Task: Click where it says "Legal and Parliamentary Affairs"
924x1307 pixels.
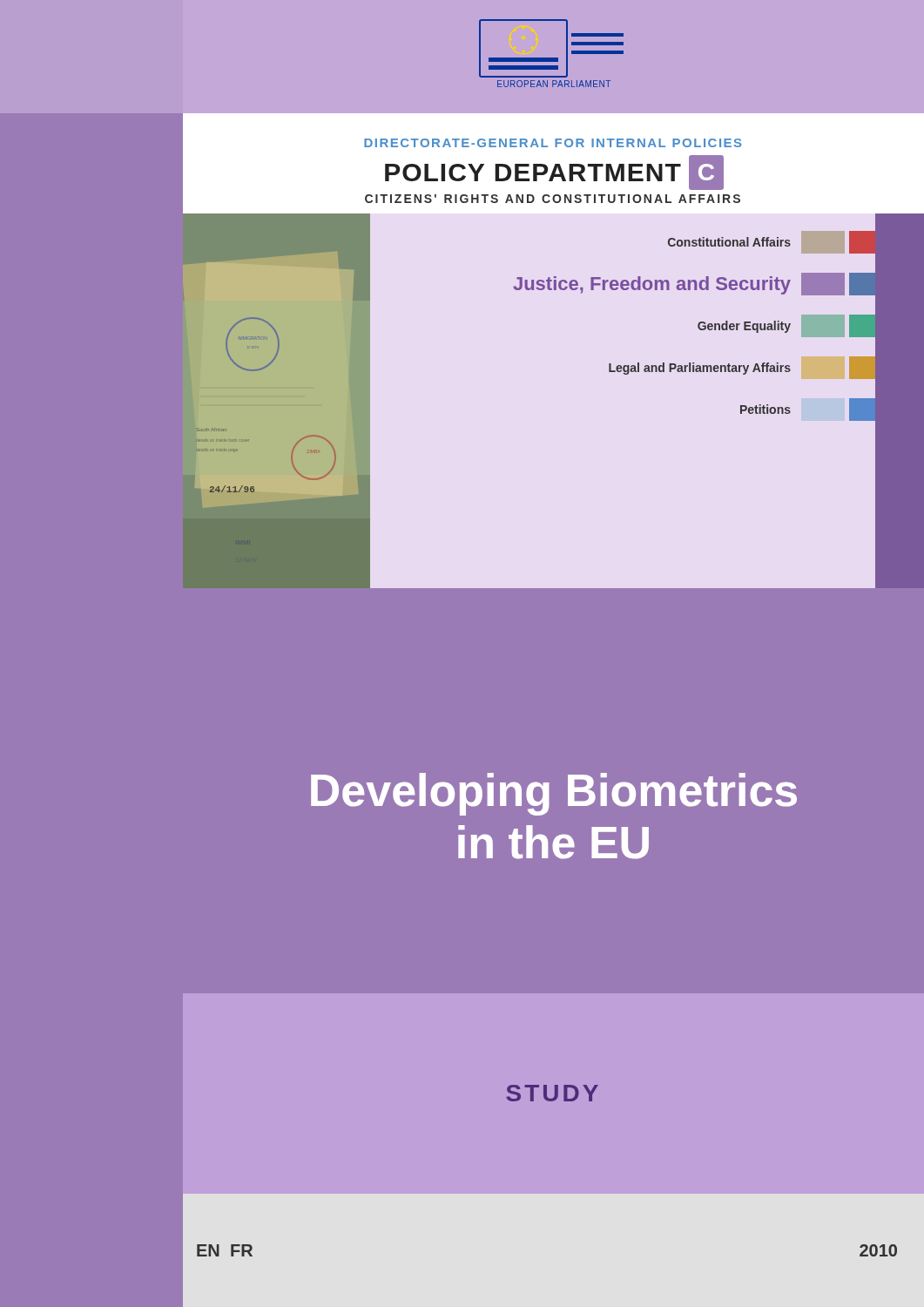Action: point(750,368)
